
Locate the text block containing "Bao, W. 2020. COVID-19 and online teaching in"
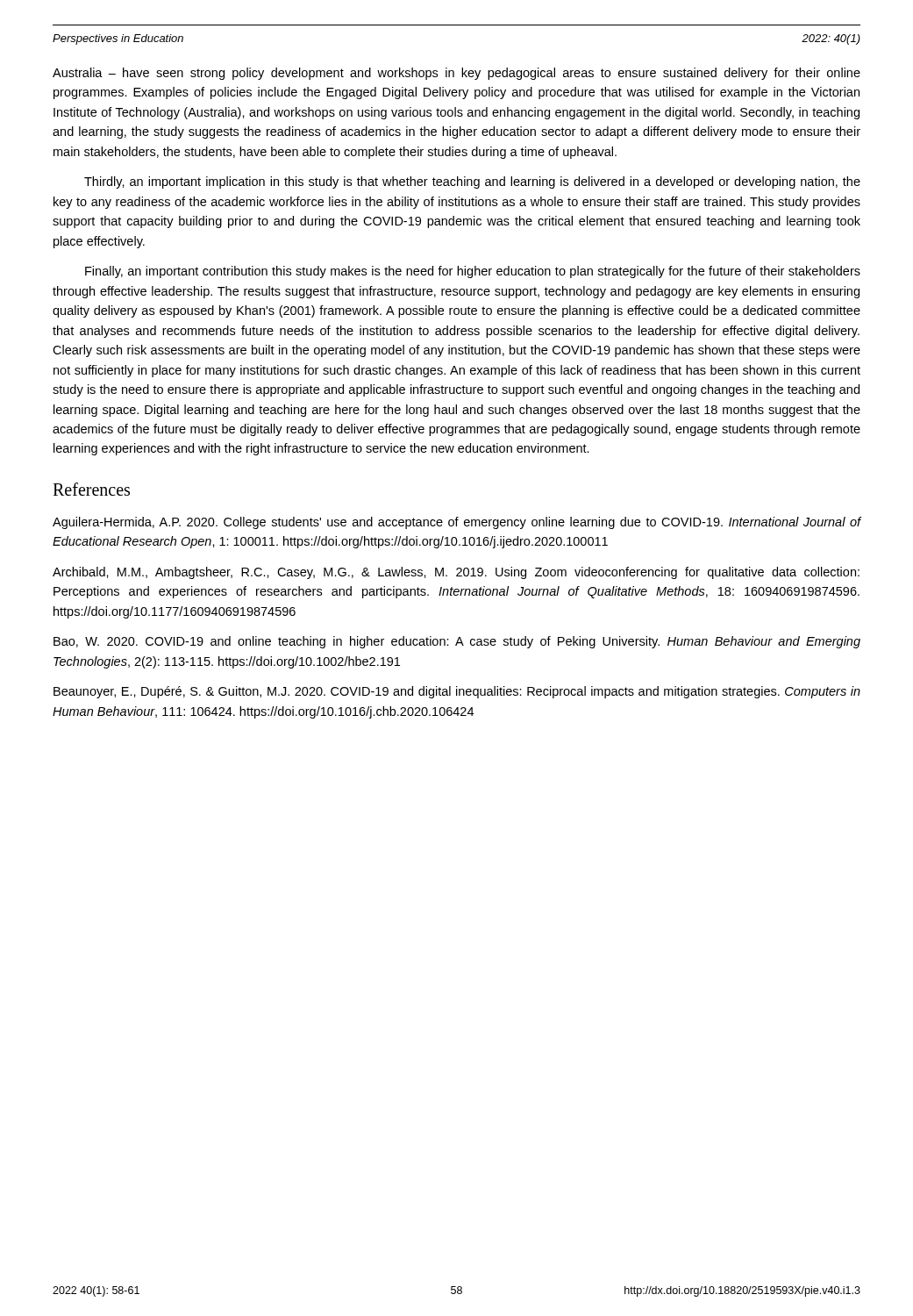(x=456, y=651)
